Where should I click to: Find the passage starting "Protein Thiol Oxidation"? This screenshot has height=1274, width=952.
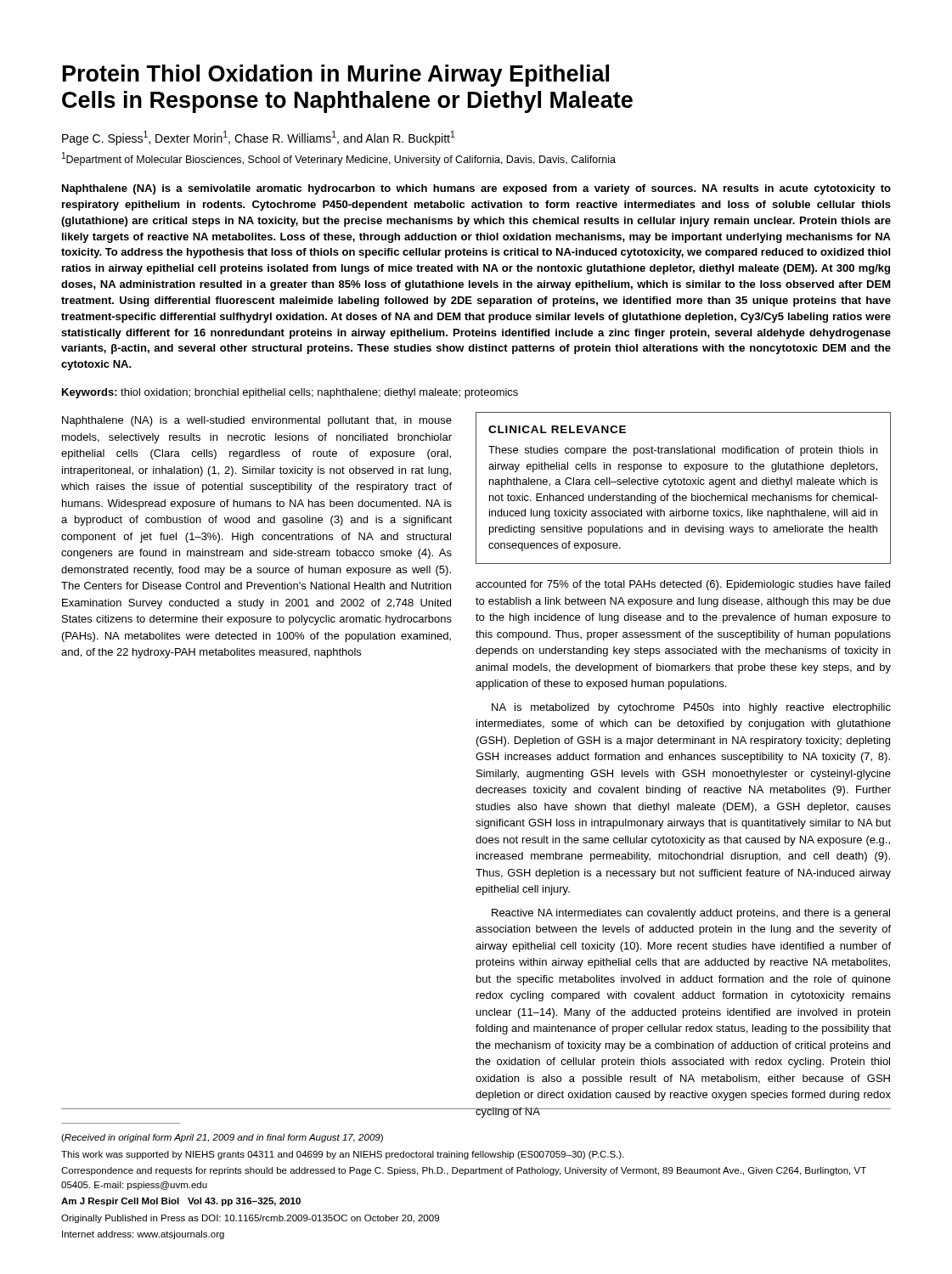point(476,88)
